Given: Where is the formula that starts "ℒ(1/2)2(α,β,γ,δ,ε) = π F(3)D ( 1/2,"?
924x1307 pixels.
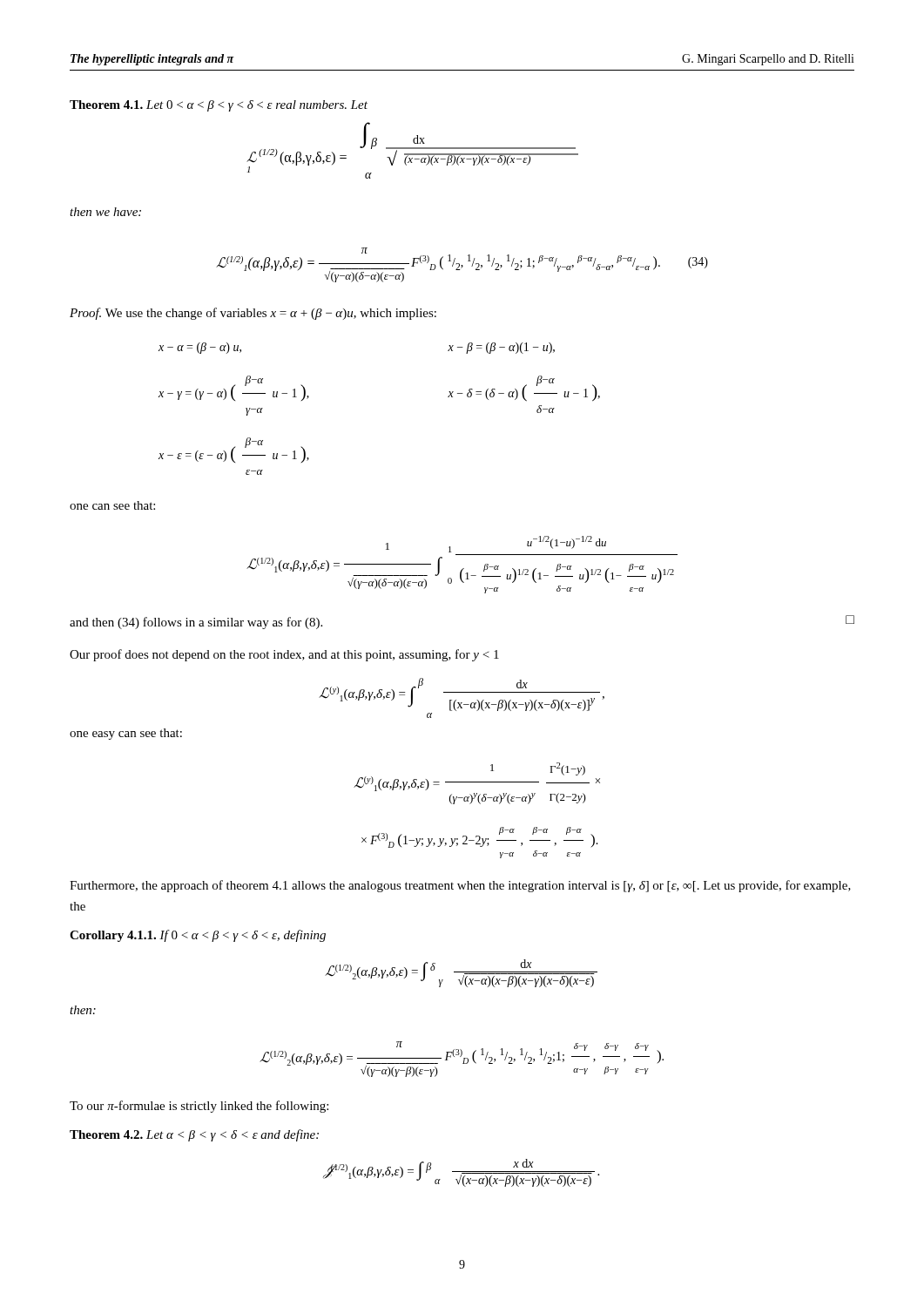Looking at the screenshot, I should click(x=462, y=1057).
